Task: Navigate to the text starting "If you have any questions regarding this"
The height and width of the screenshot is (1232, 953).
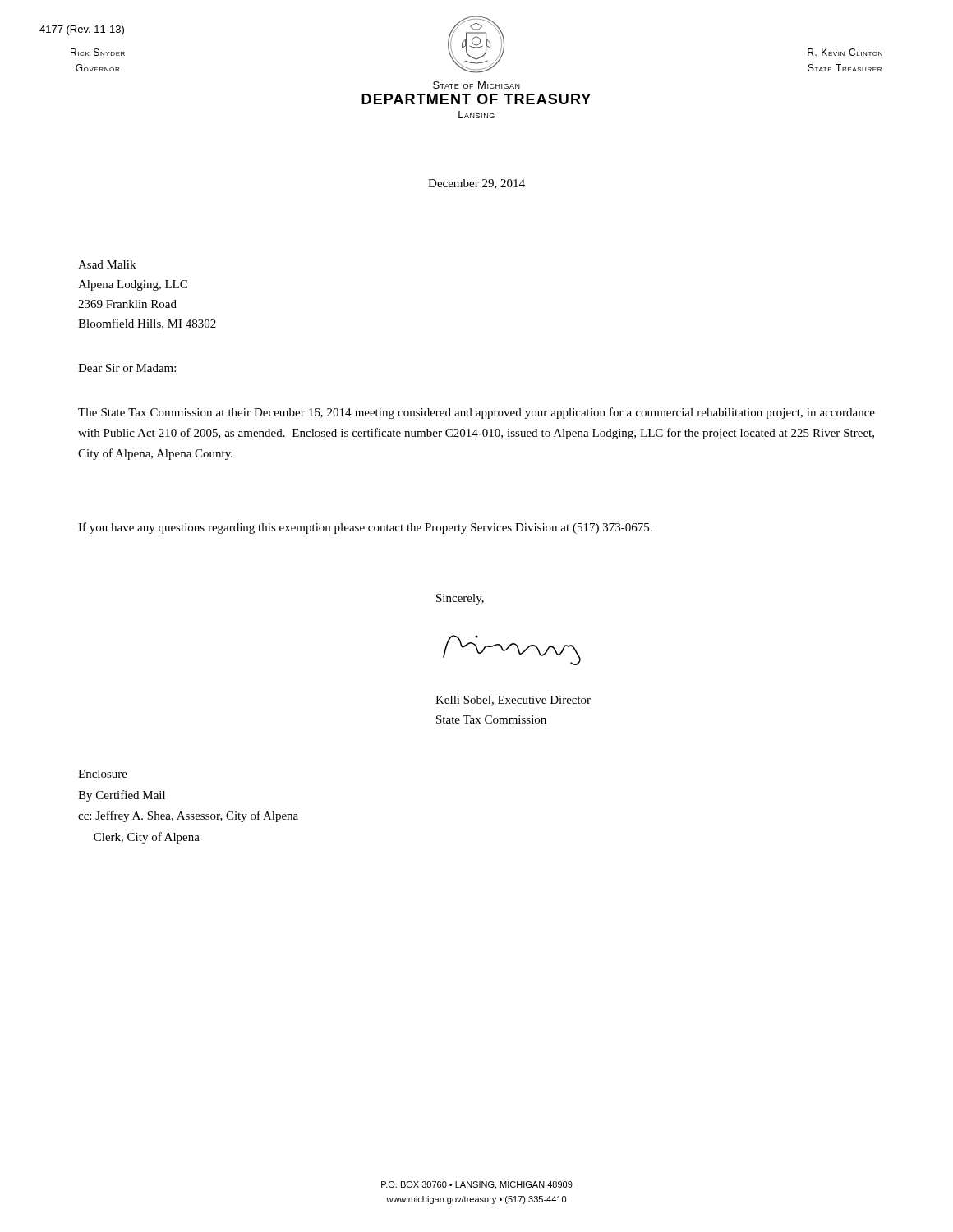Action: point(365,527)
